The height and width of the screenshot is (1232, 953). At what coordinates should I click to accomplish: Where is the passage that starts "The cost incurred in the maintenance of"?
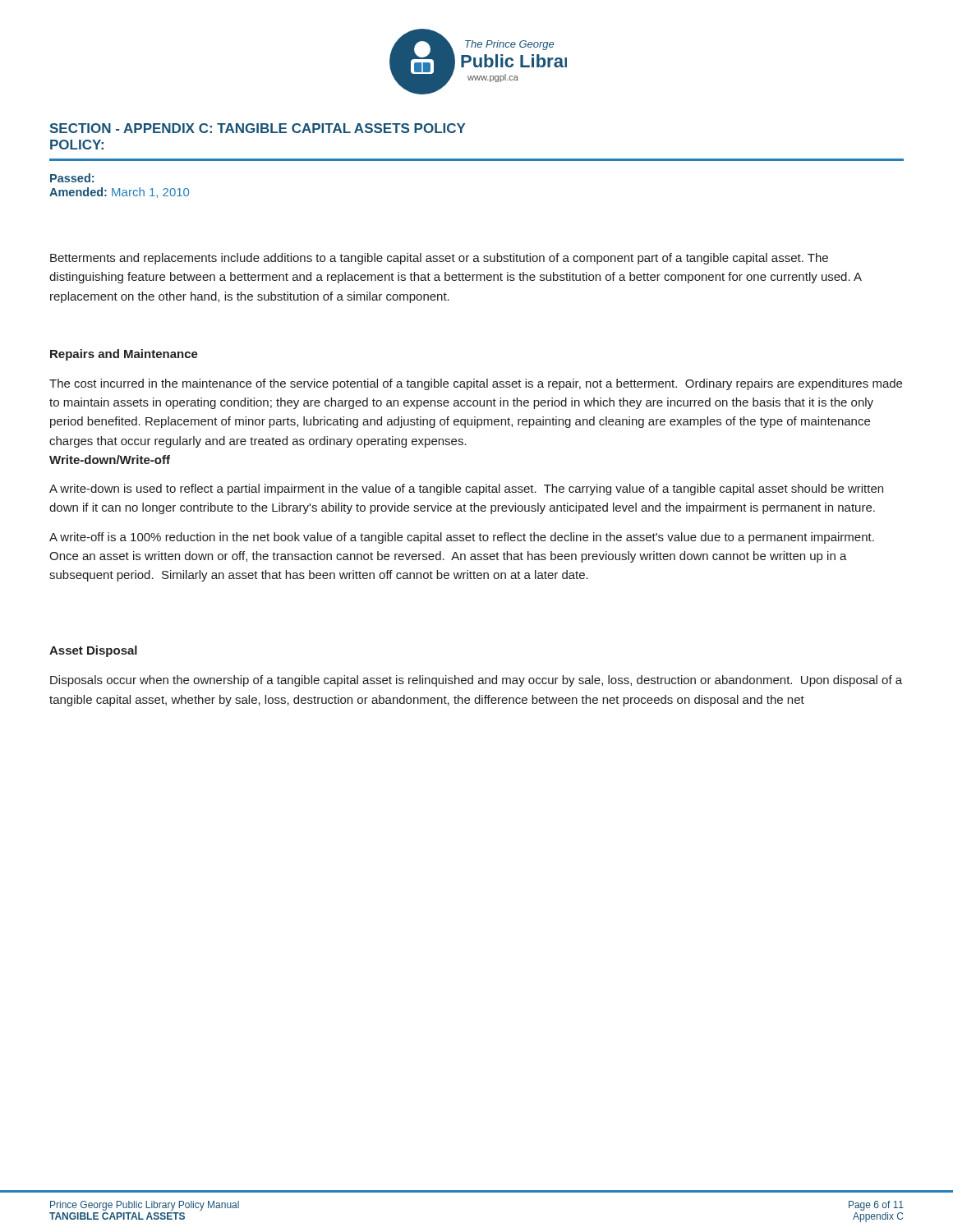(x=476, y=421)
